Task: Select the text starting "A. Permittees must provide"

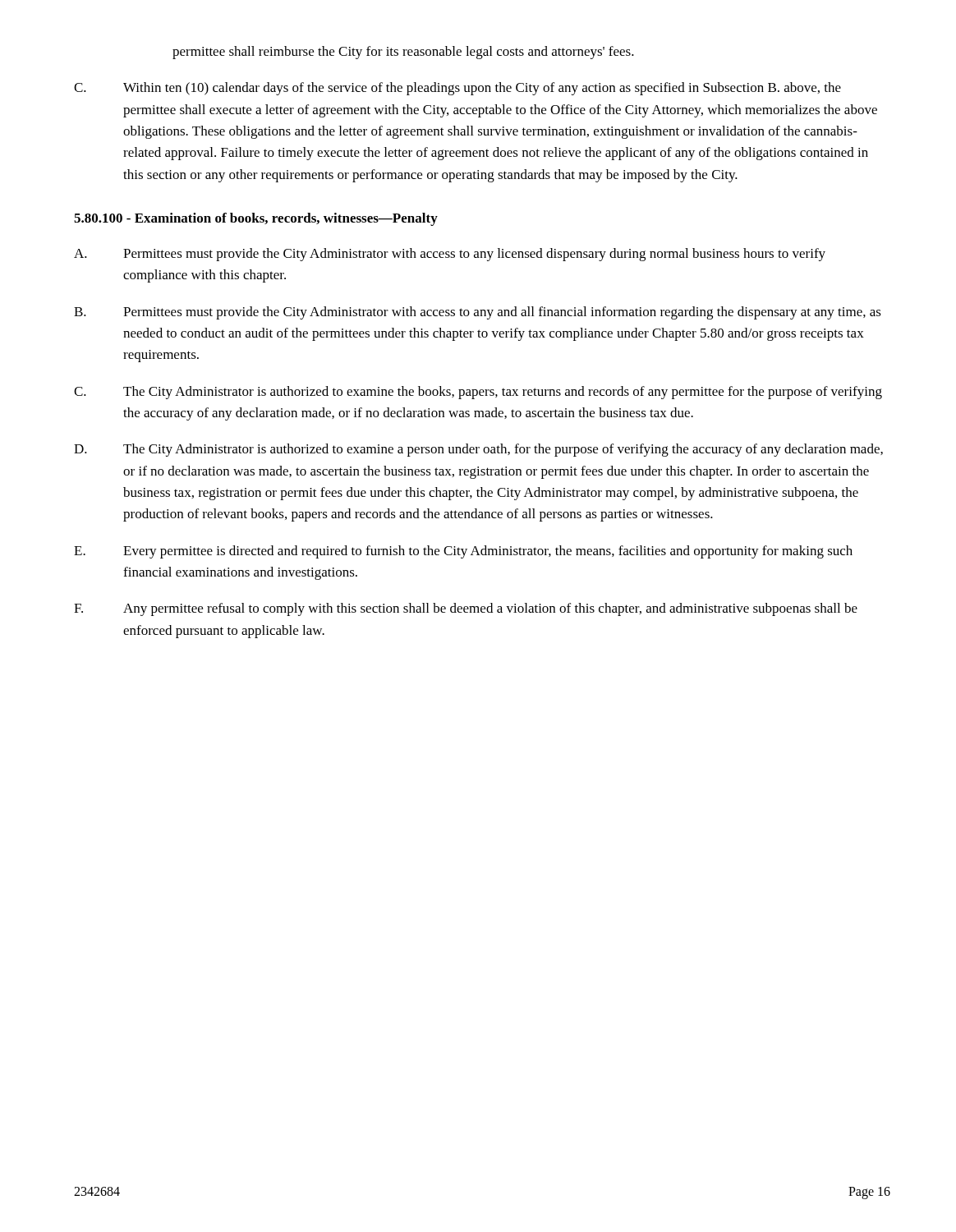Action: click(482, 265)
